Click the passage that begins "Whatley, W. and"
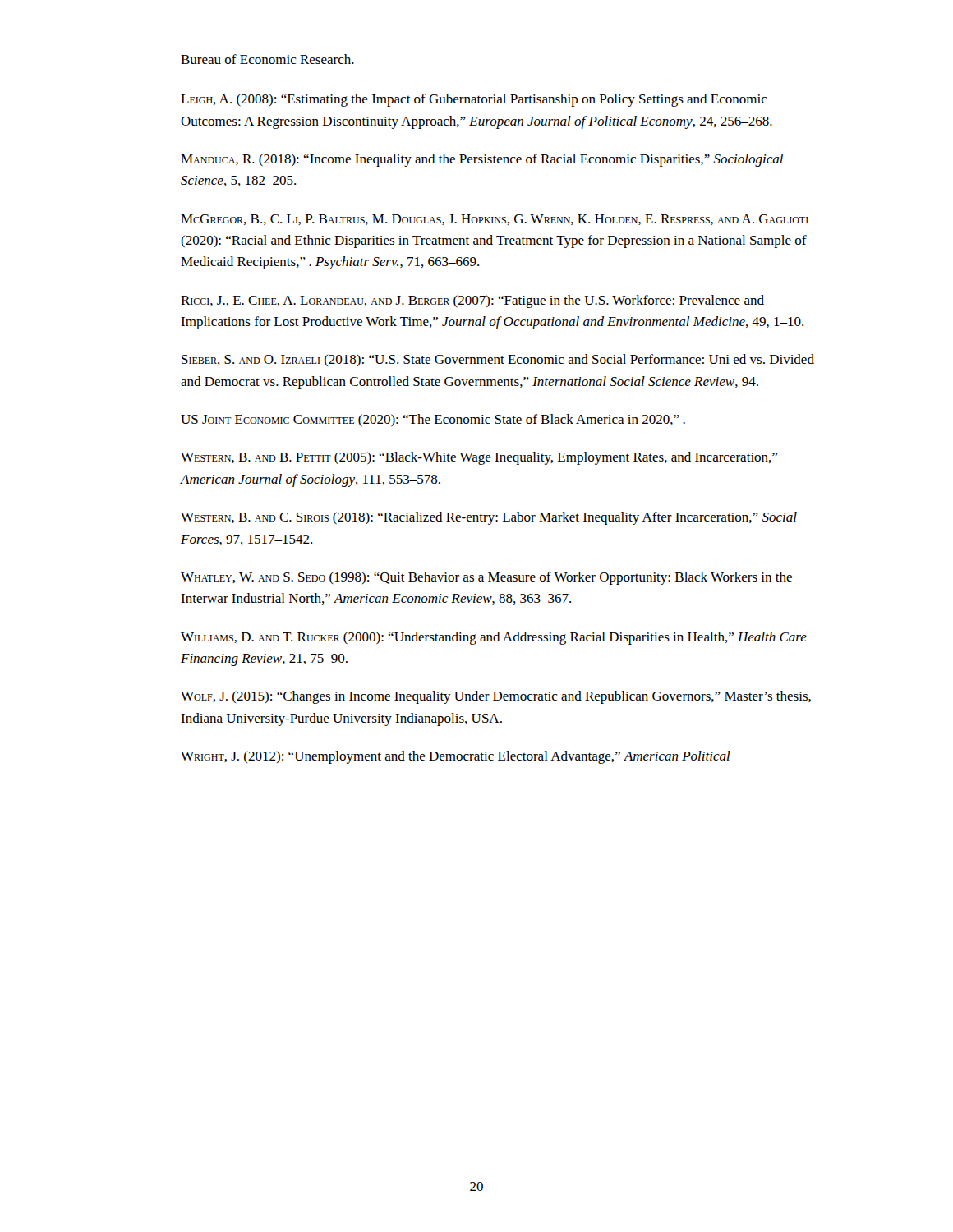The image size is (953, 1232). 476,588
